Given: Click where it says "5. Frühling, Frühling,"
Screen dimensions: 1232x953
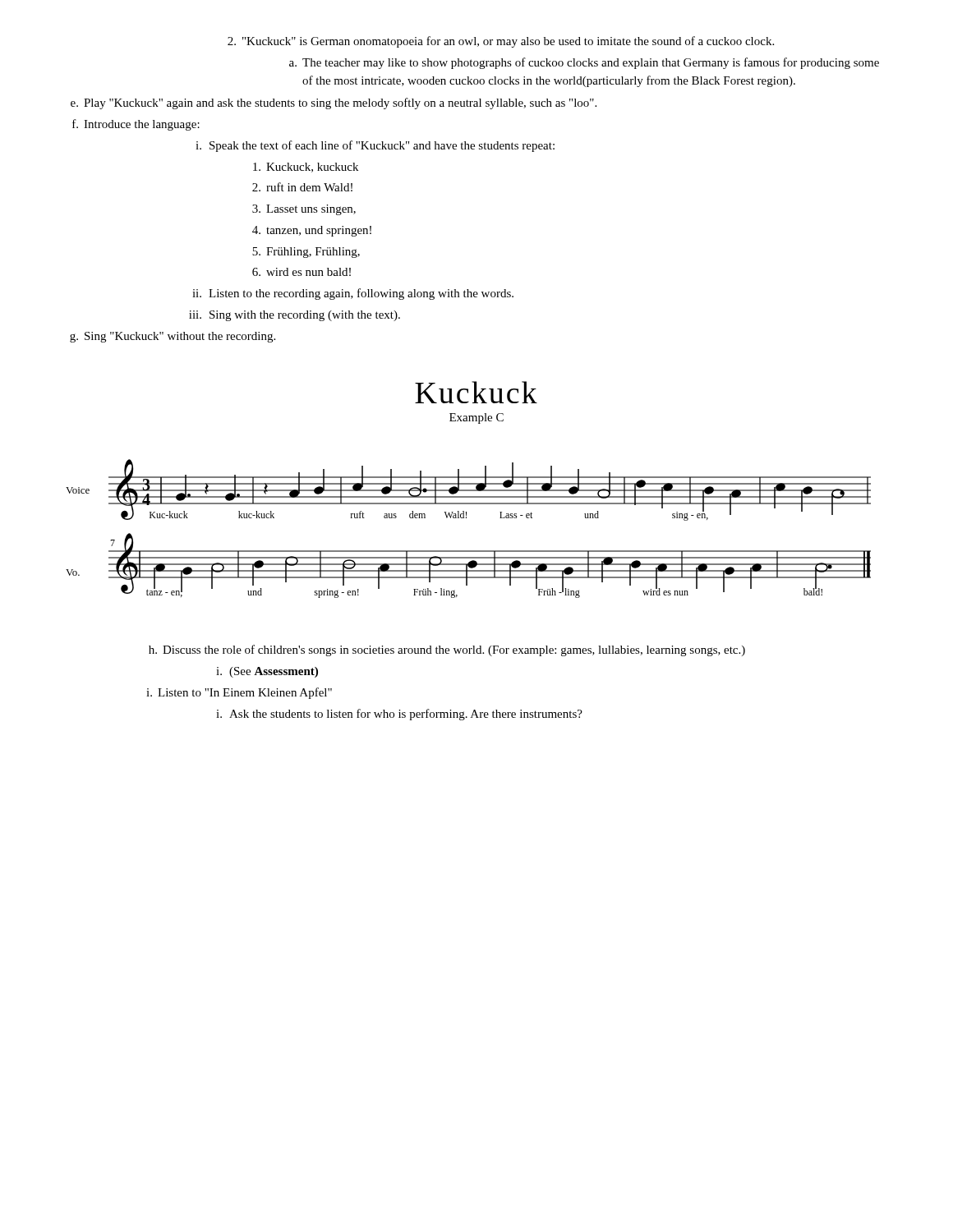Looking at the screenshot, I should click(306, 253).
